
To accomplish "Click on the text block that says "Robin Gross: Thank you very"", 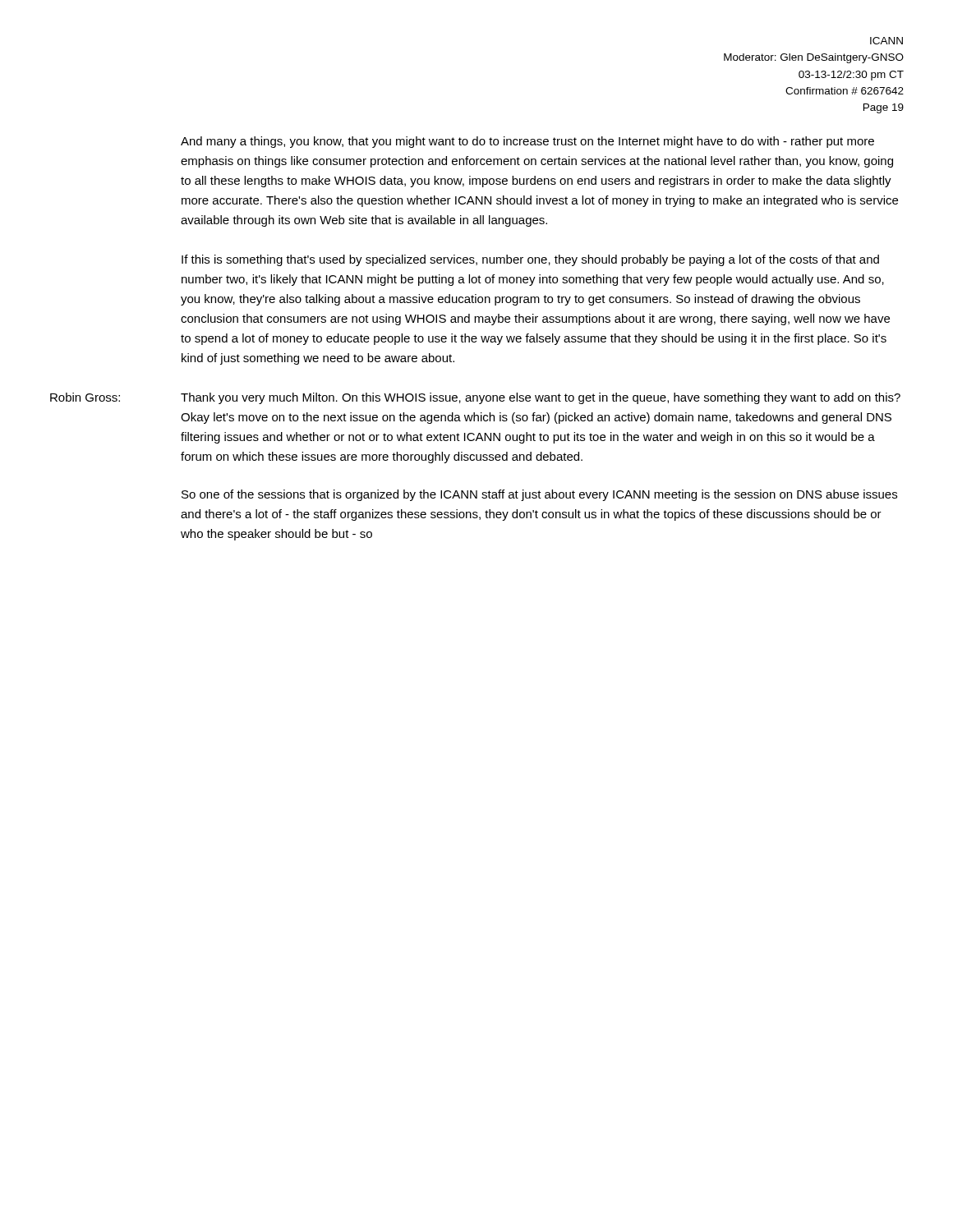I will [x=542, y=466].
